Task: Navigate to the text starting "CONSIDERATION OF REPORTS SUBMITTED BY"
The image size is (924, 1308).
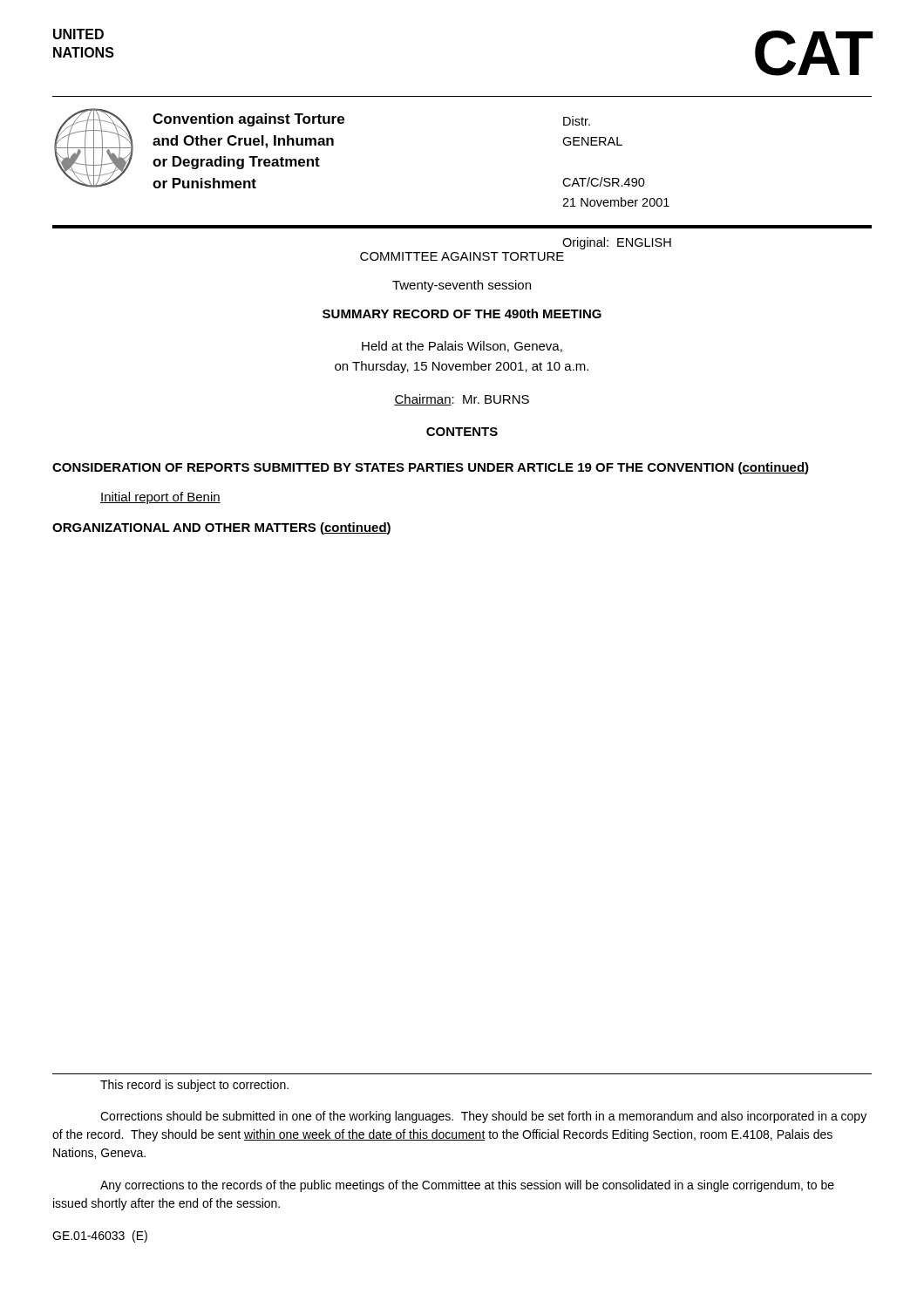Action: click(x=431, y=467)
